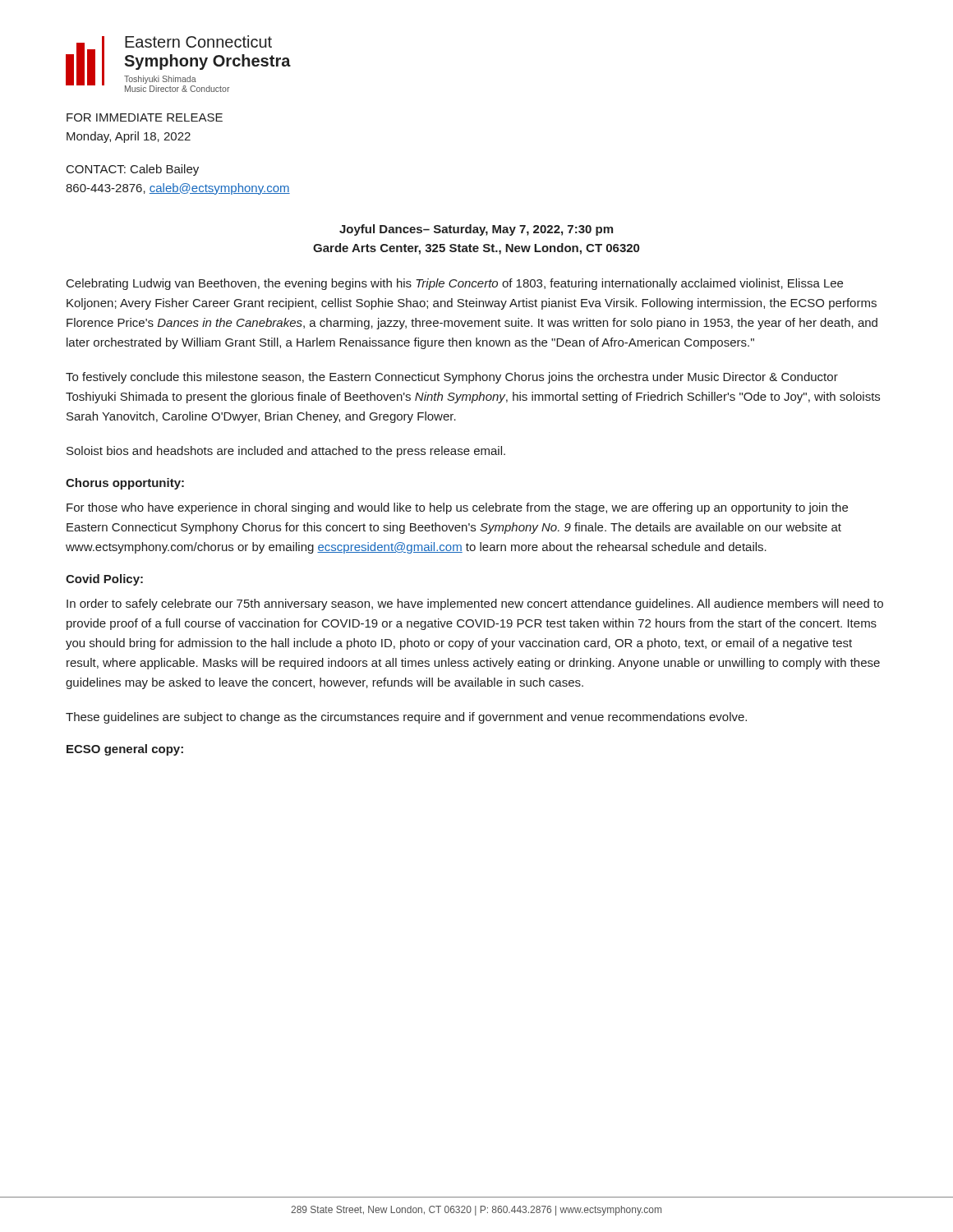
Task: Click where it says "Covid Policy:"
Action: point(105,579)
